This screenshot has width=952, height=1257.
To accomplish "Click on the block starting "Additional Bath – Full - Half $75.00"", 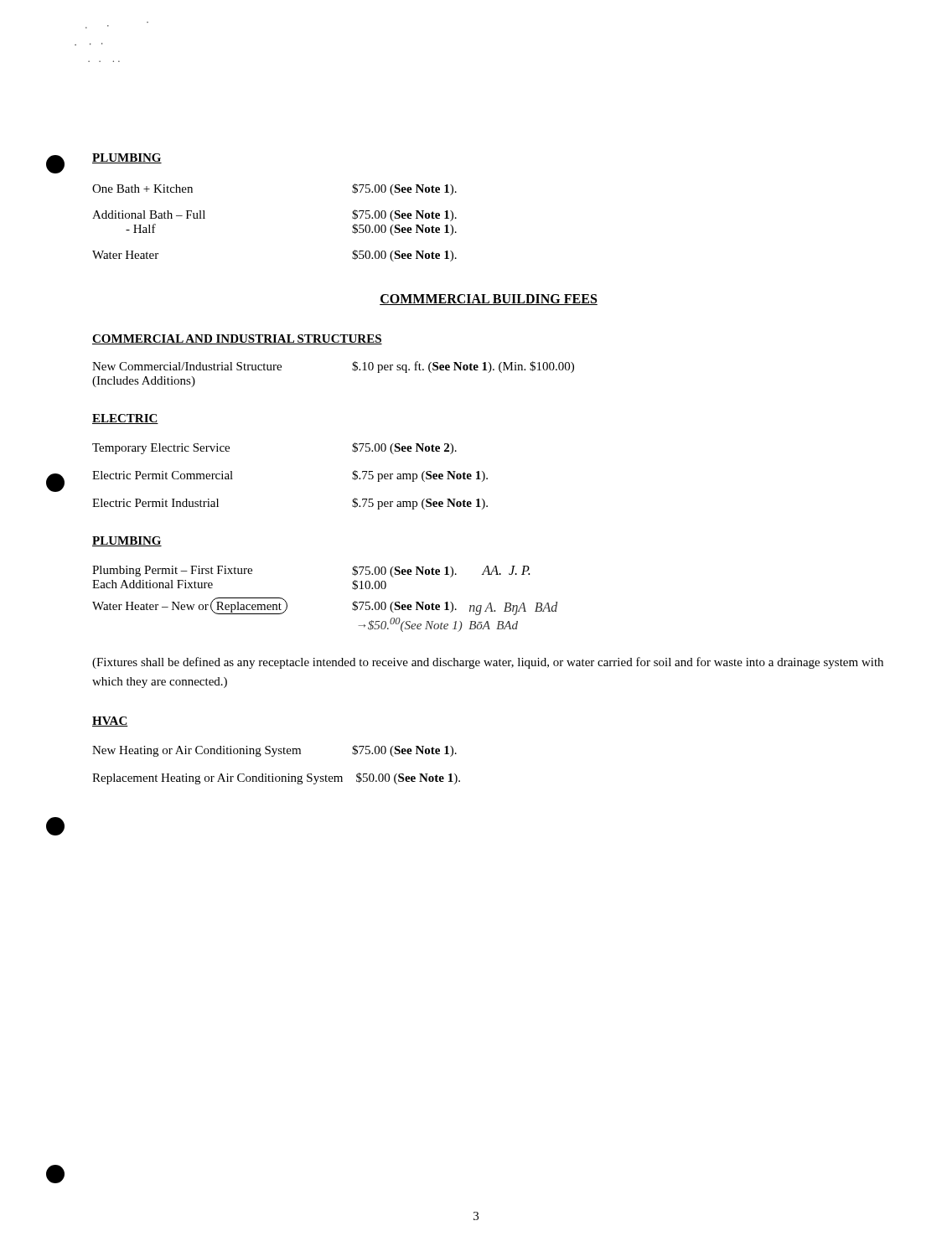I will click(138, 216).
